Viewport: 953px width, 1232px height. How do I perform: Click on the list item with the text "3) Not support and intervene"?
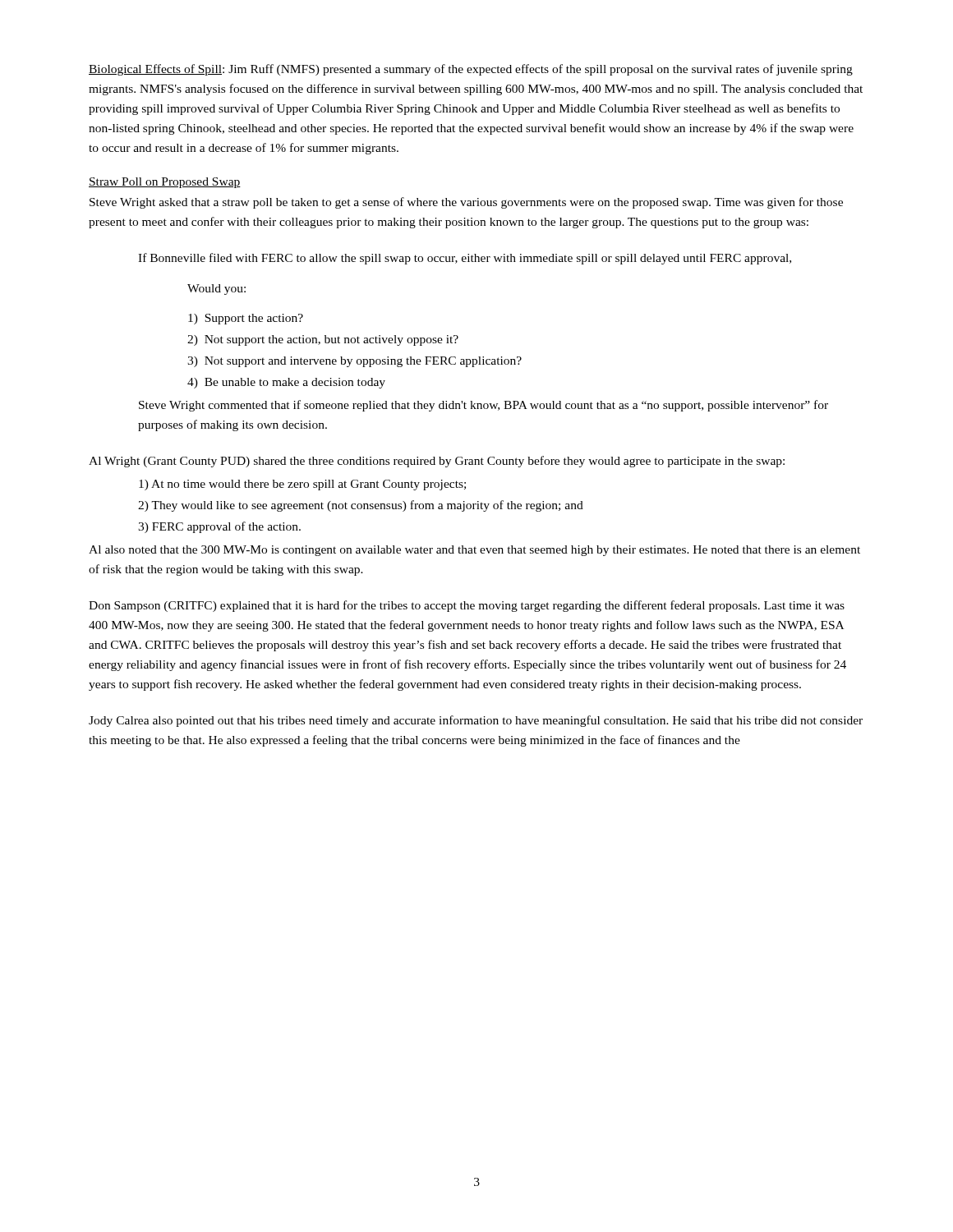pos(355,360)
